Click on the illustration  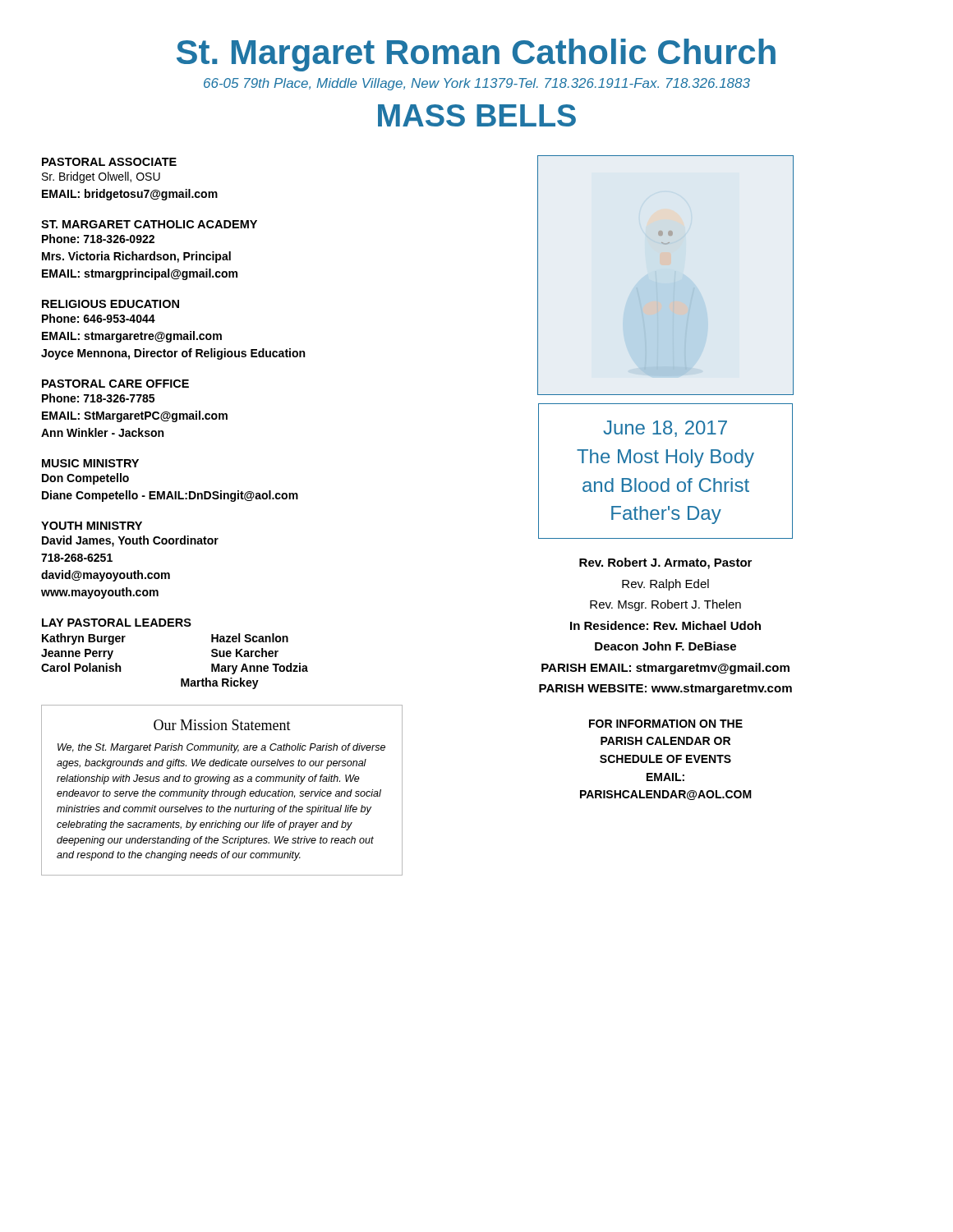665,275
